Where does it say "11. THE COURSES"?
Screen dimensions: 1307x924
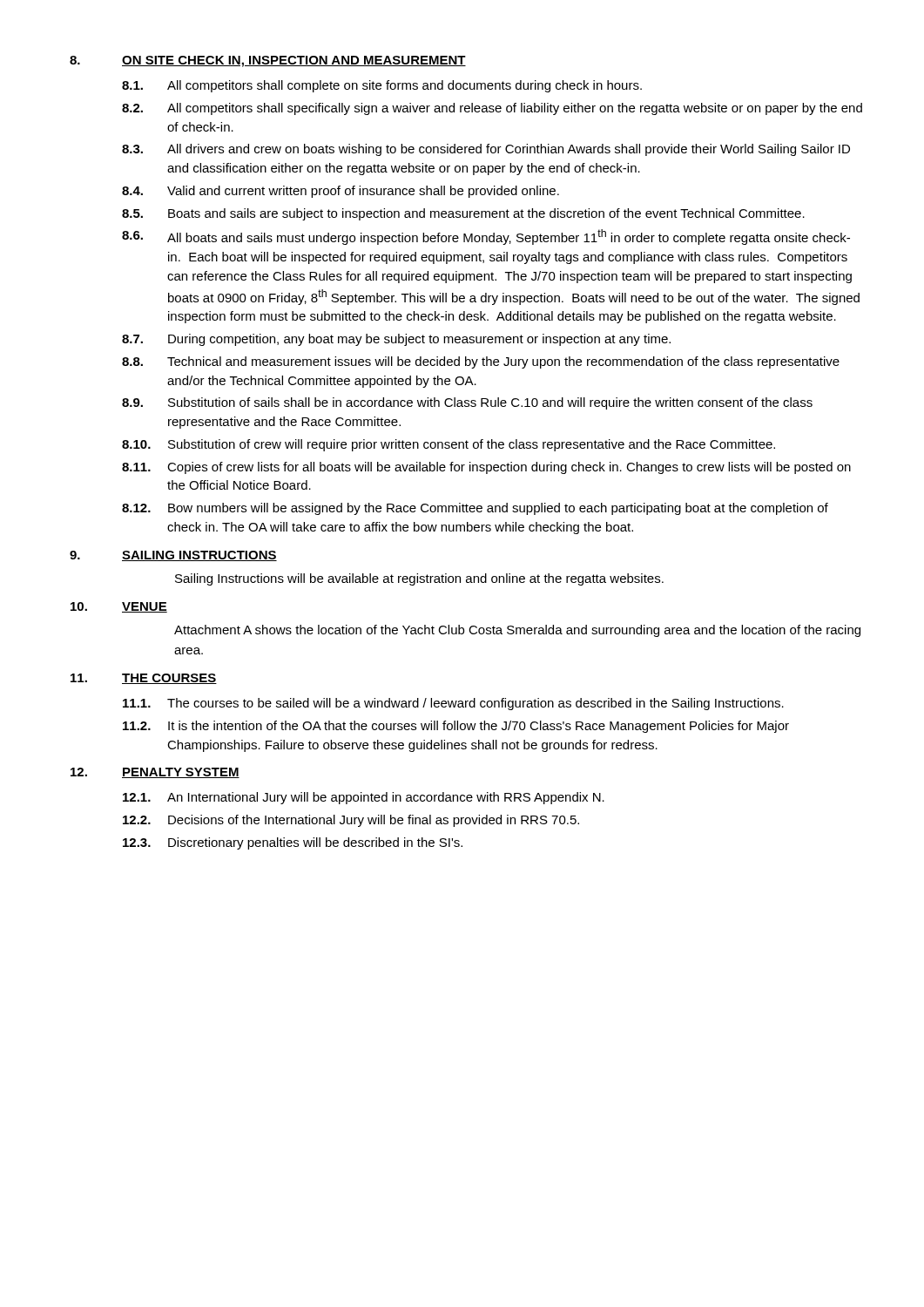[143, 677]
